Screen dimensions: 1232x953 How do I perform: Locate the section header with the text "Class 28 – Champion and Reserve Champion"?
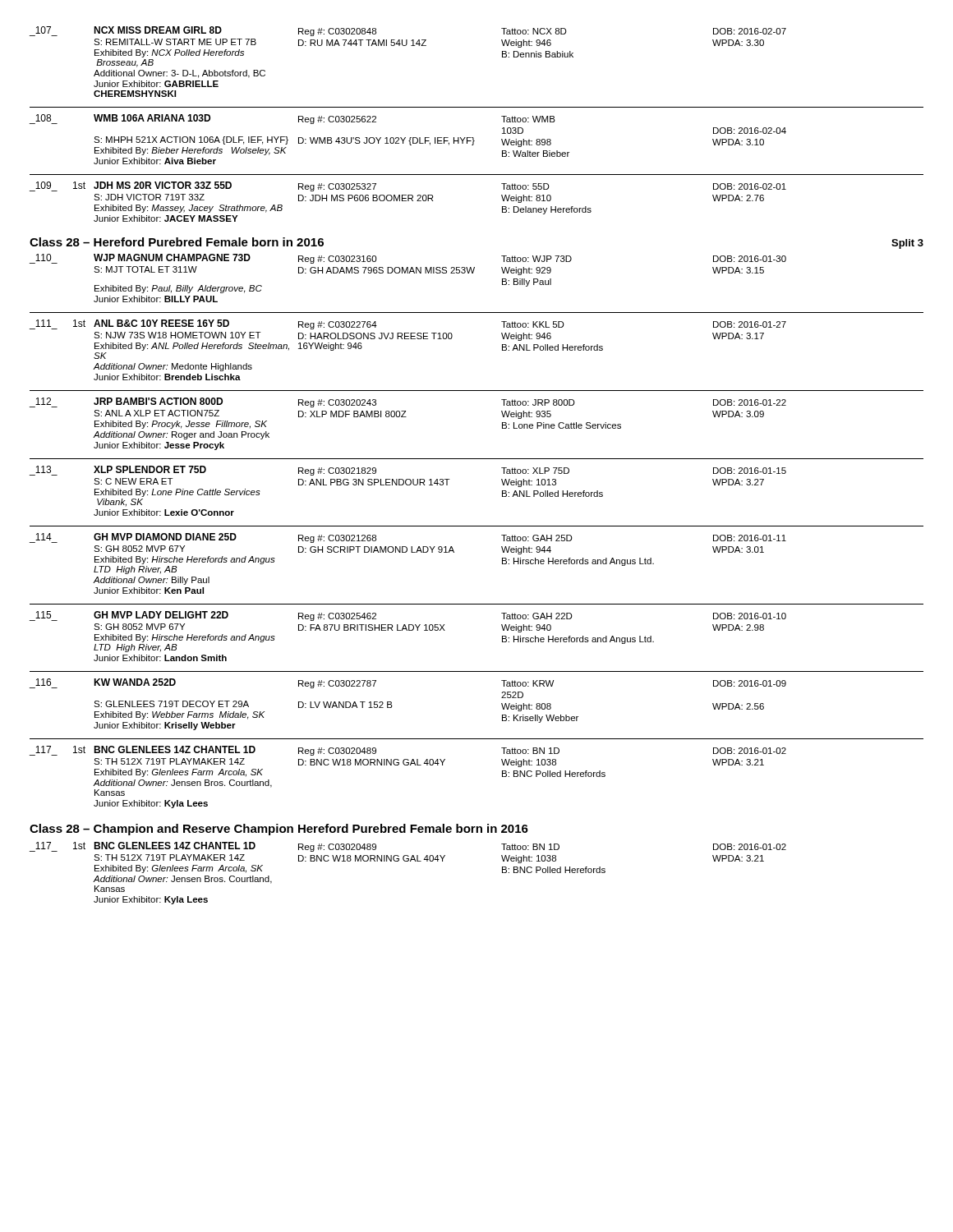pos(279,828)
